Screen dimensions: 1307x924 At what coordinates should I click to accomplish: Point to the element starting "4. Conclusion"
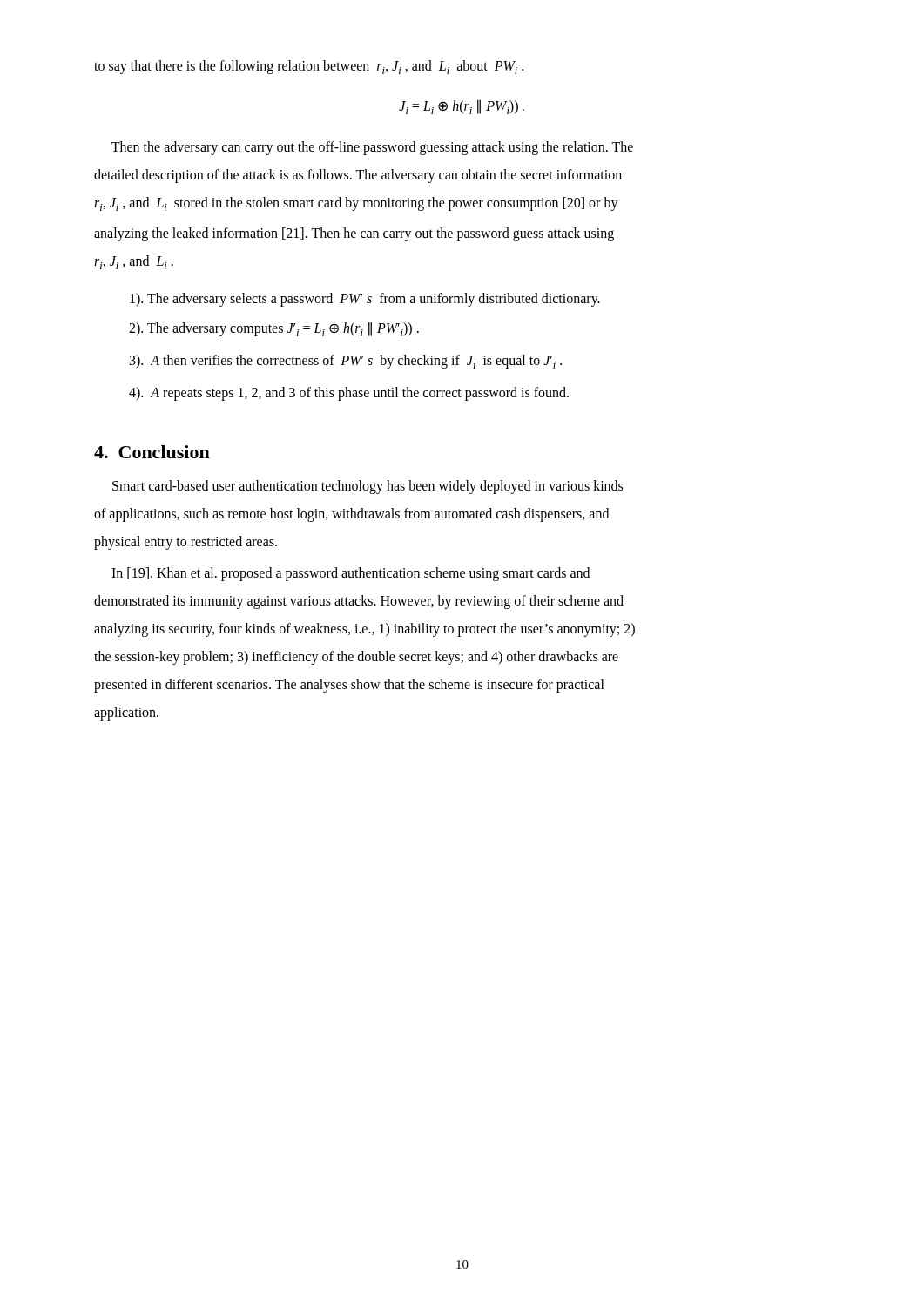152,452
